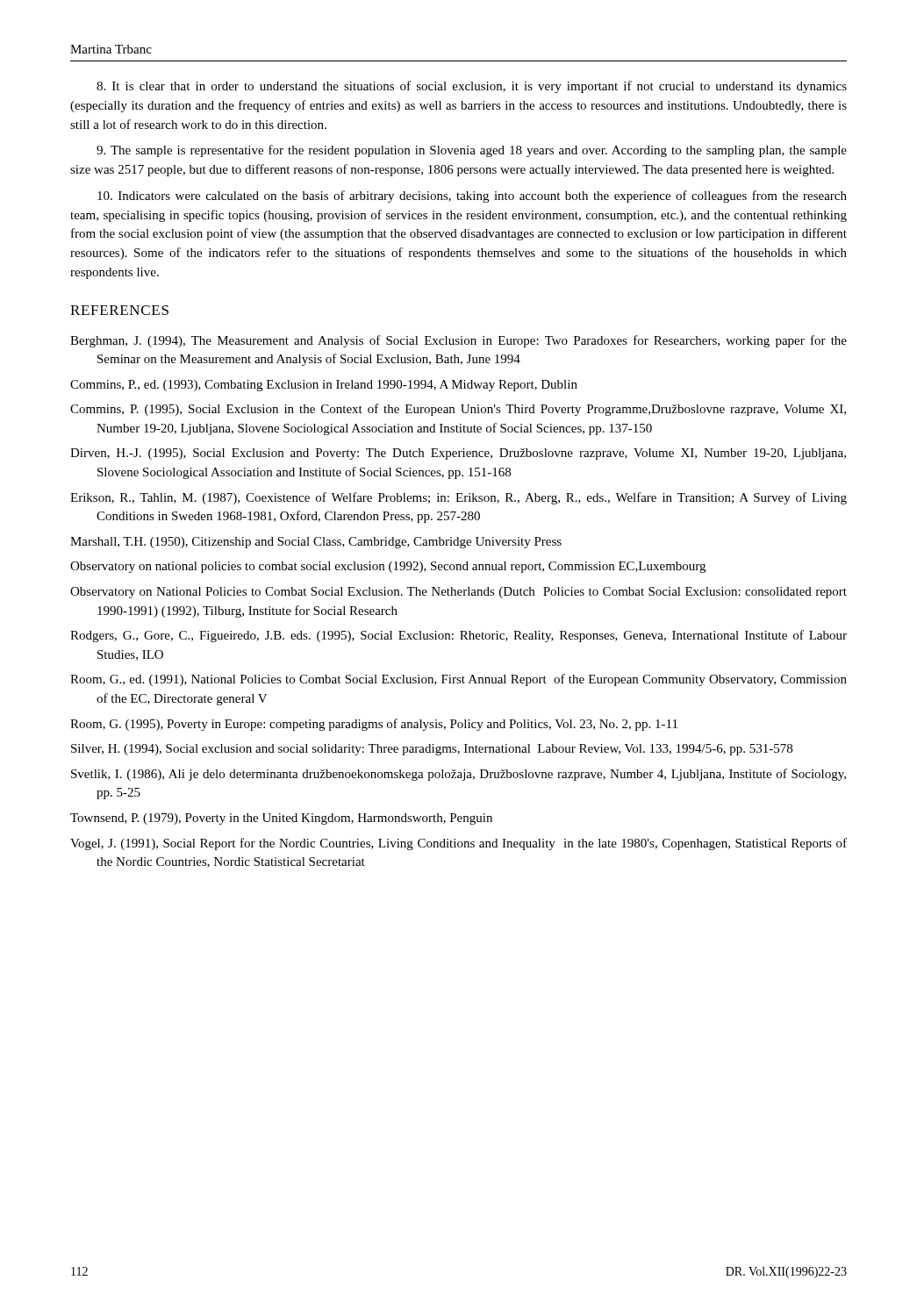The height and width of the screenshot is (1316, 917).
Task: Select the text starting "Marshall, T.H. (1950), Citizenship and Social"
Action: pyautogui.click(x=316, y=541)
